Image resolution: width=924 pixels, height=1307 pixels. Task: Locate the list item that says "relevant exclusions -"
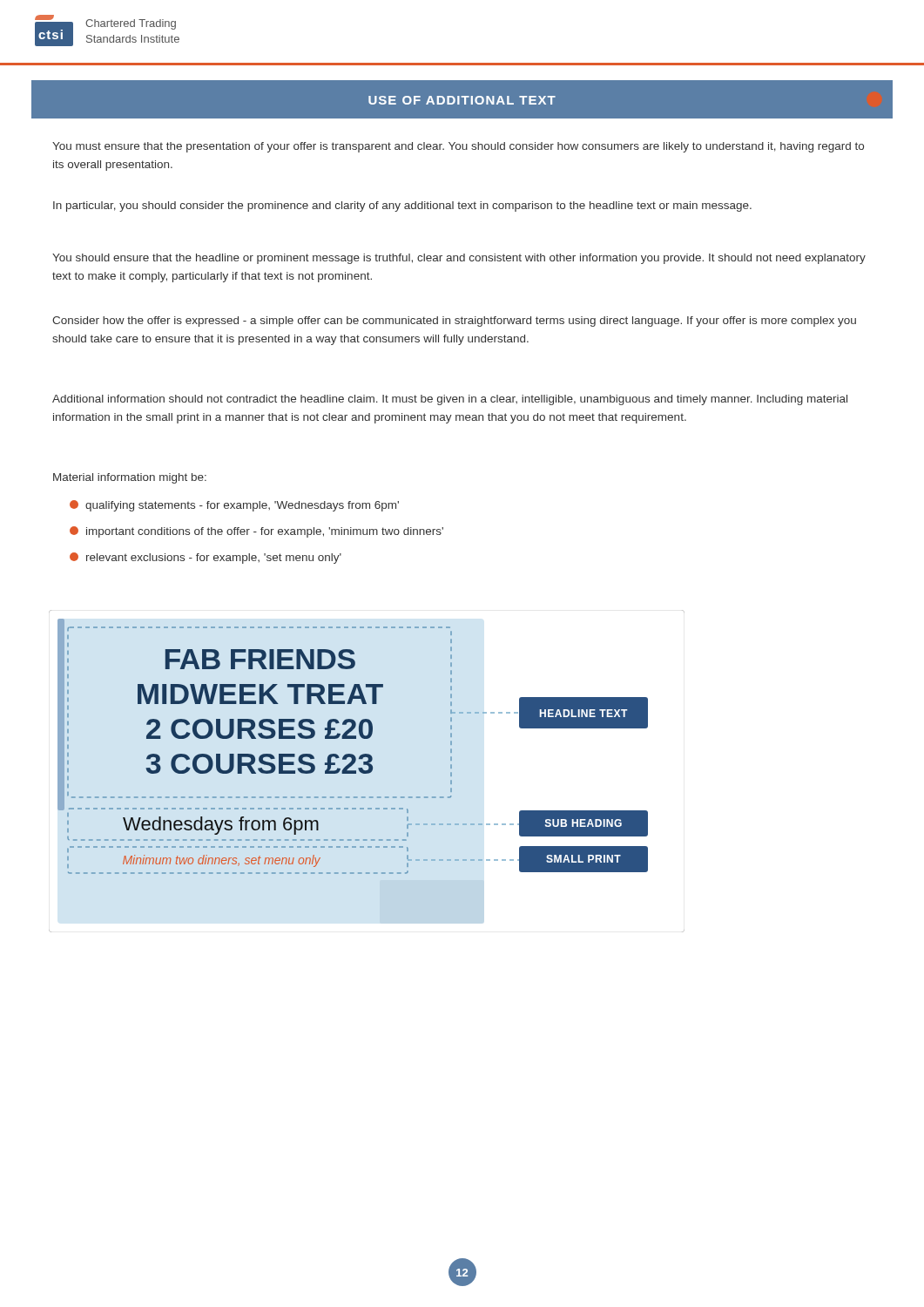[206, 557]
